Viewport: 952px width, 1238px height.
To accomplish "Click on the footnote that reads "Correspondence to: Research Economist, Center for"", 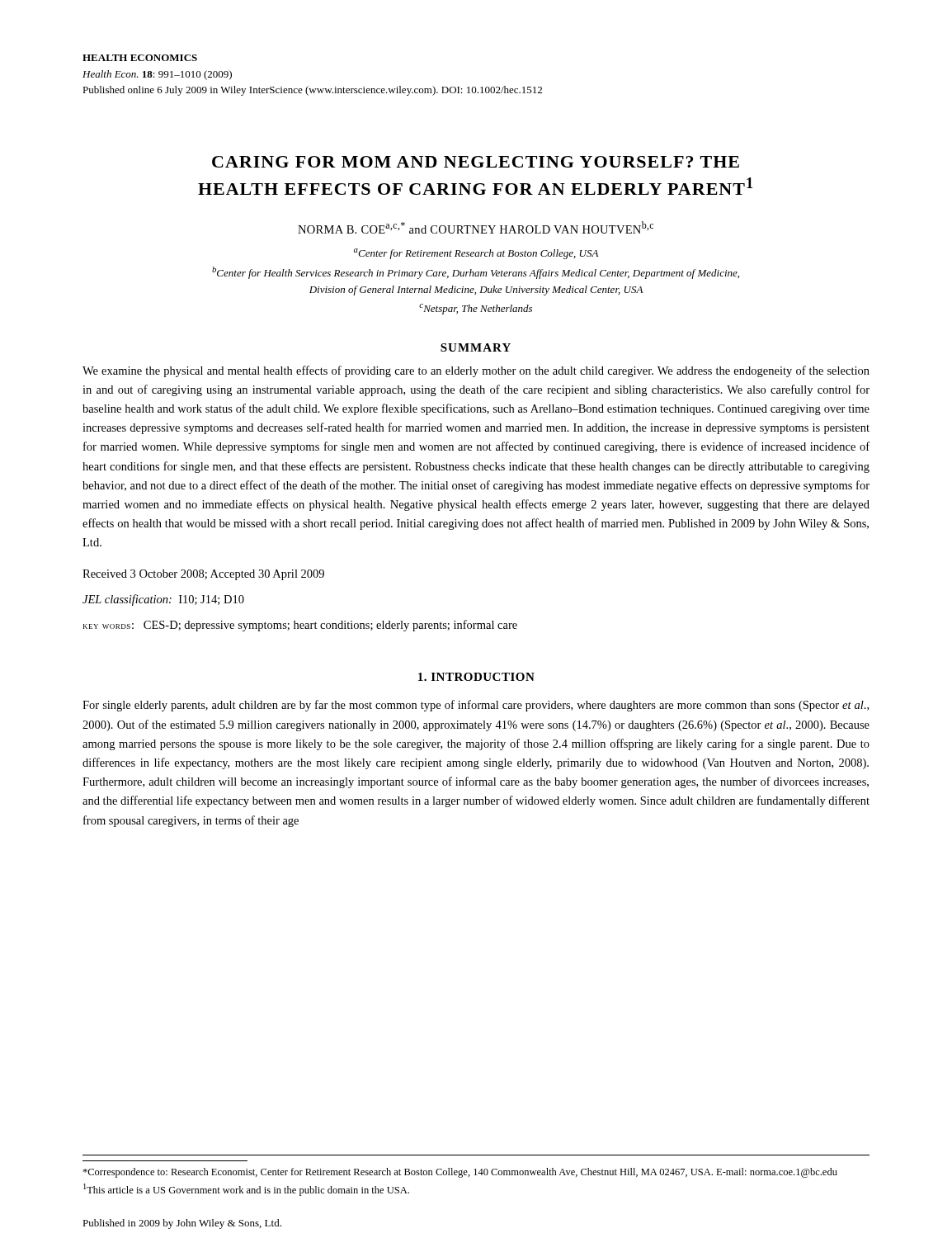I will [460, 1178].
